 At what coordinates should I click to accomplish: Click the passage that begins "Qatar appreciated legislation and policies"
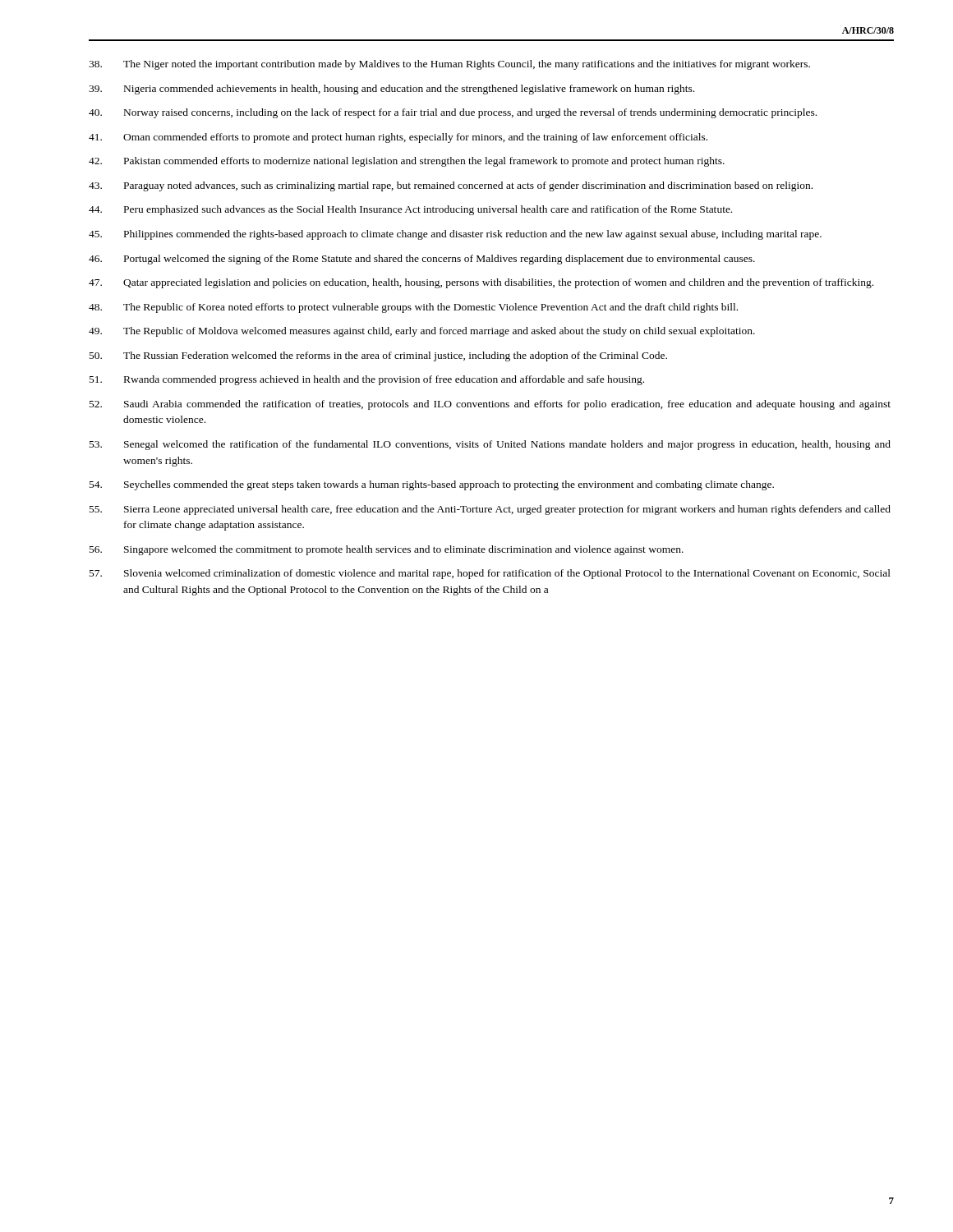tap(490, 282)
